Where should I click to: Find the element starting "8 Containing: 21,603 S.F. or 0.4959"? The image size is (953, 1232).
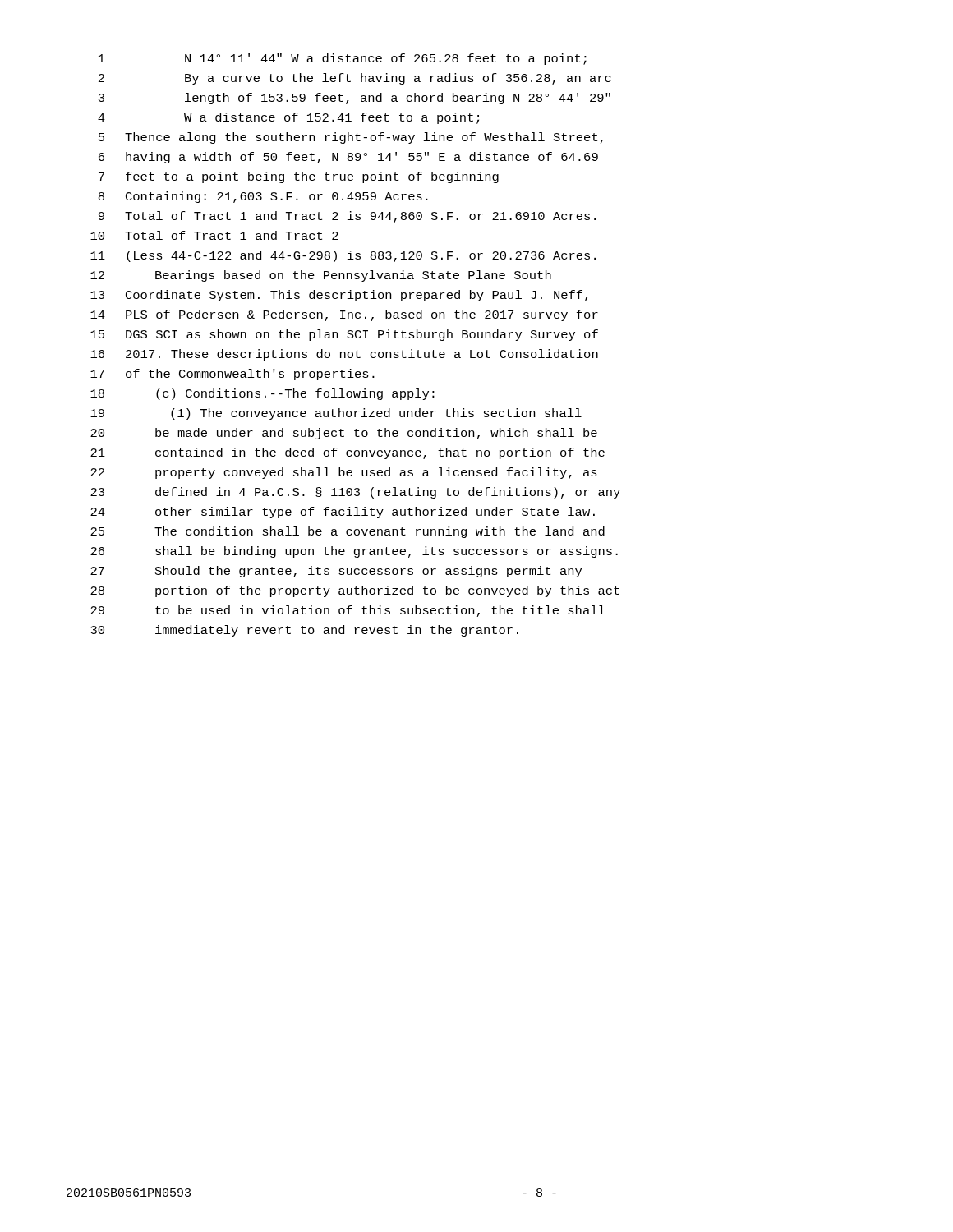263,197
